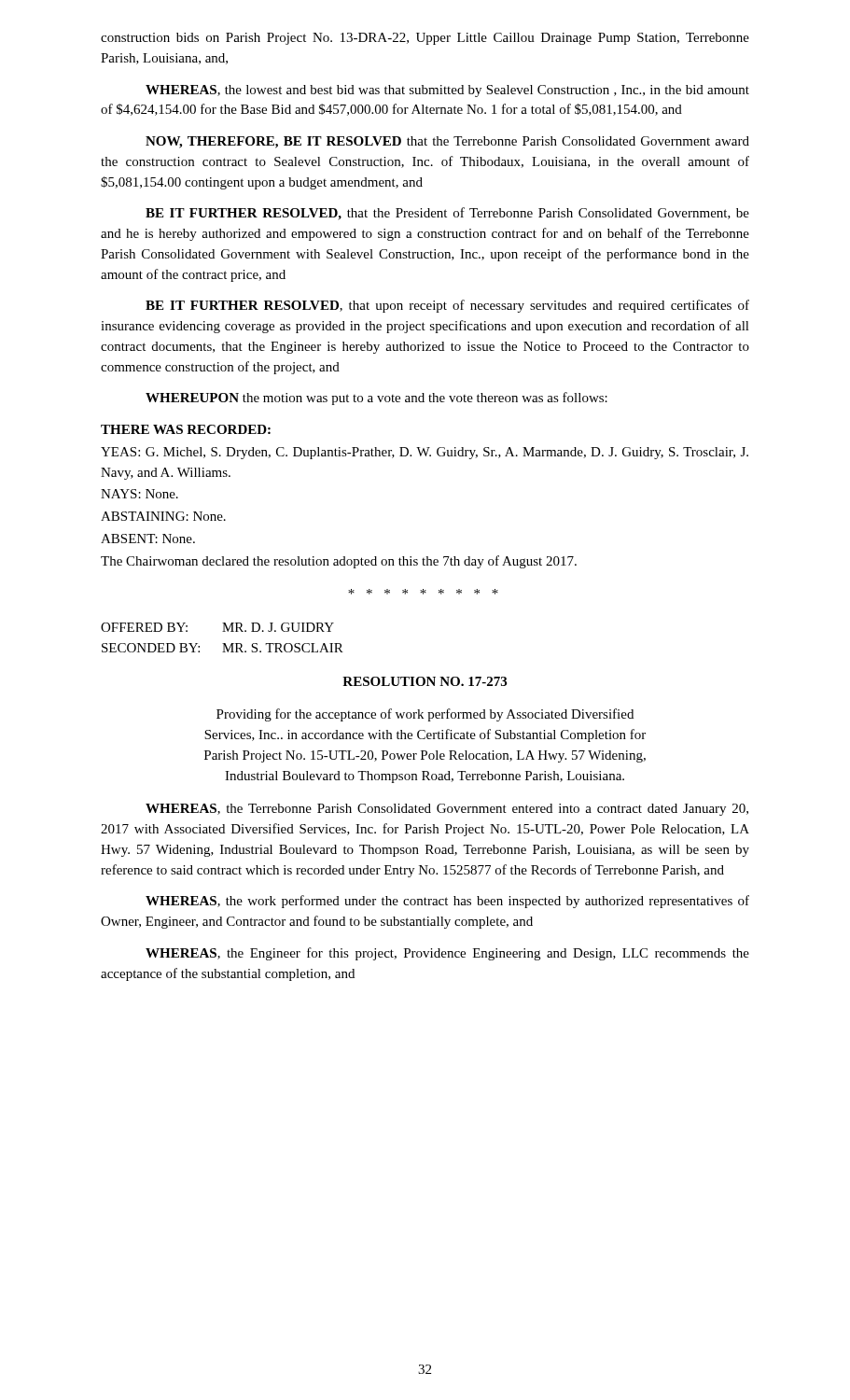Point to the passage starting "construction bids on"
This screenshot has width=850, height=1400.
[x=425, y=48]
